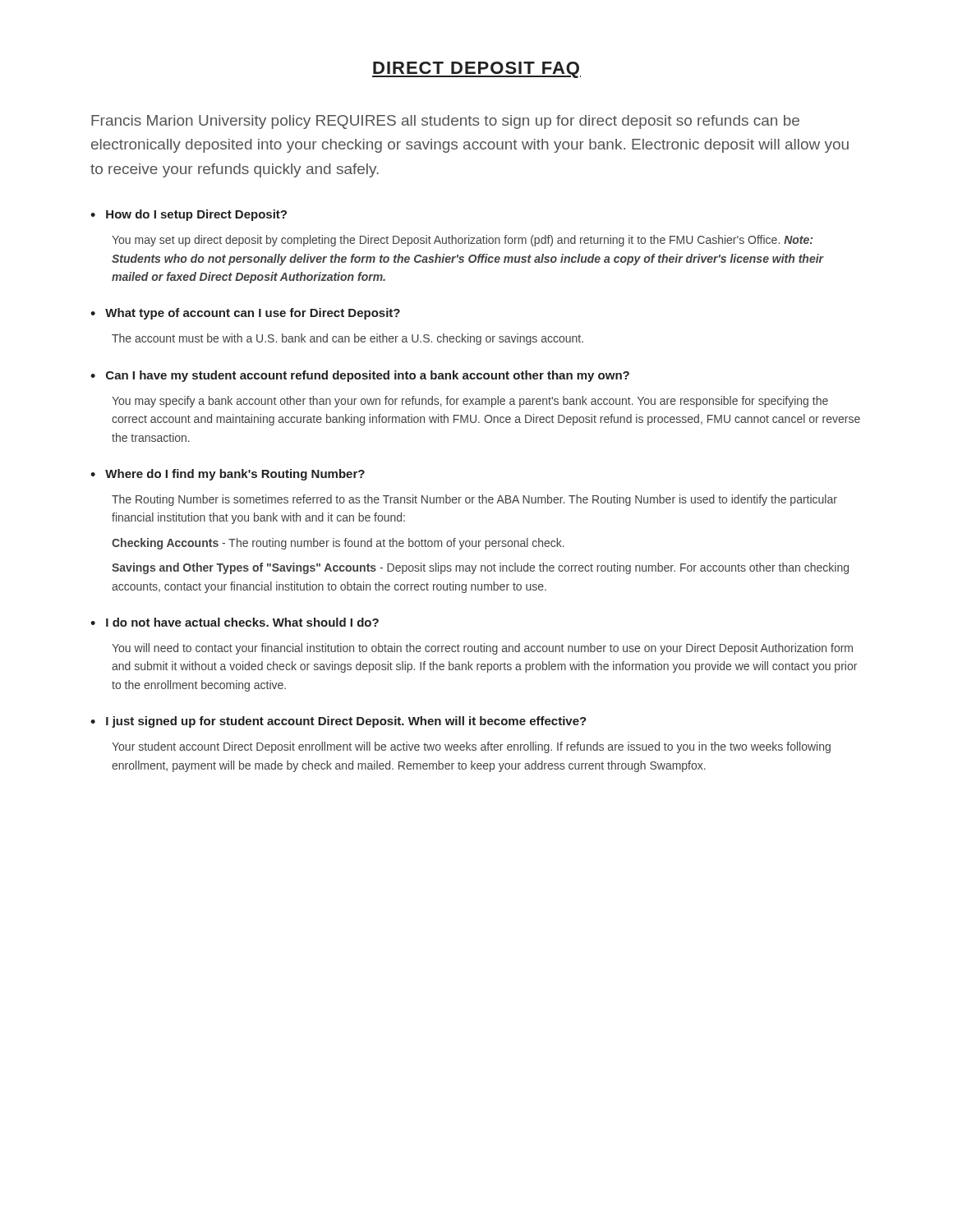Point to the text block starting "• I just signed up for student"
The image size is (953, 1232).
339,722
